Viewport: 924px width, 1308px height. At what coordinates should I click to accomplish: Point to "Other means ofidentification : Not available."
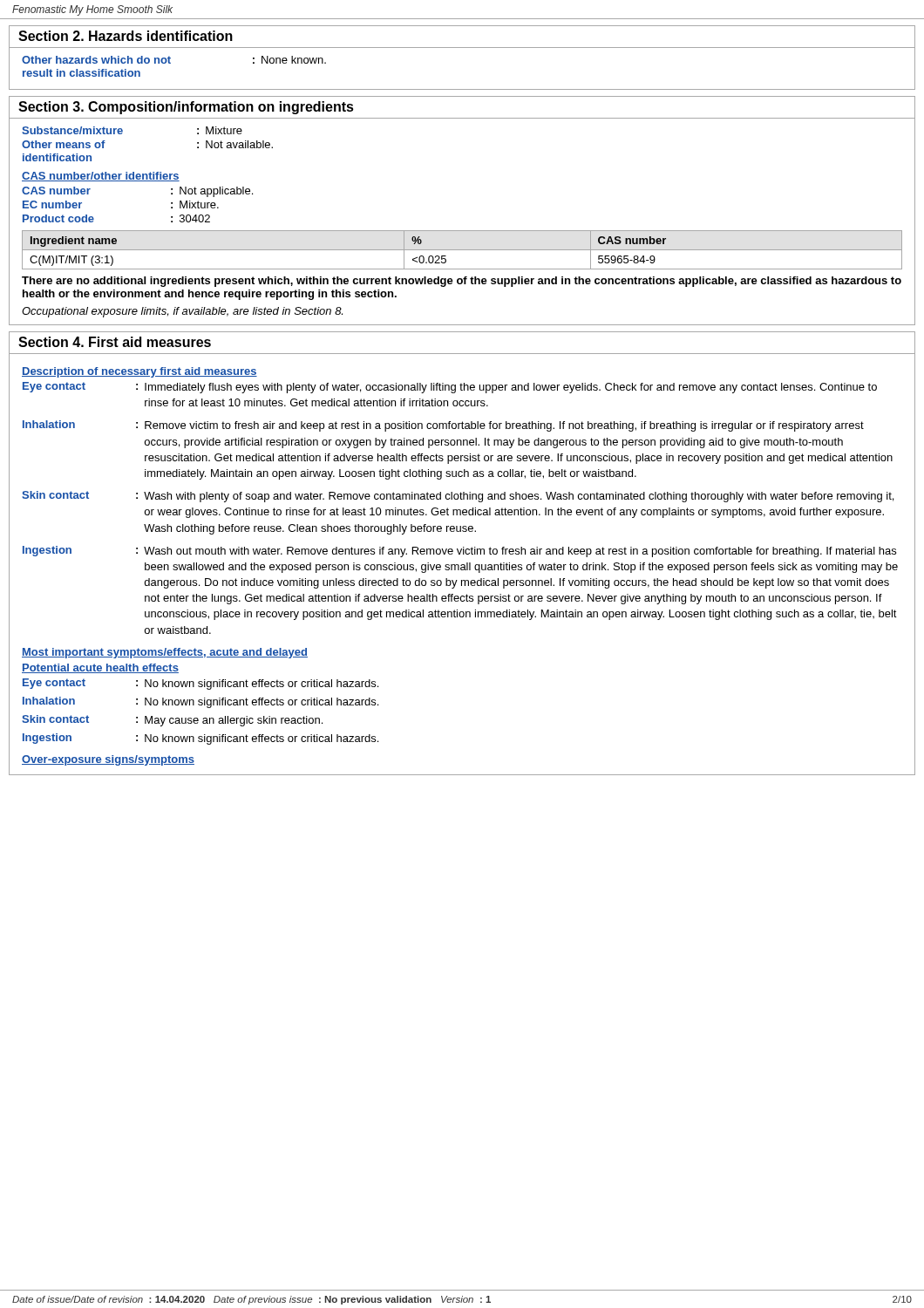click(x=60, y=144)
